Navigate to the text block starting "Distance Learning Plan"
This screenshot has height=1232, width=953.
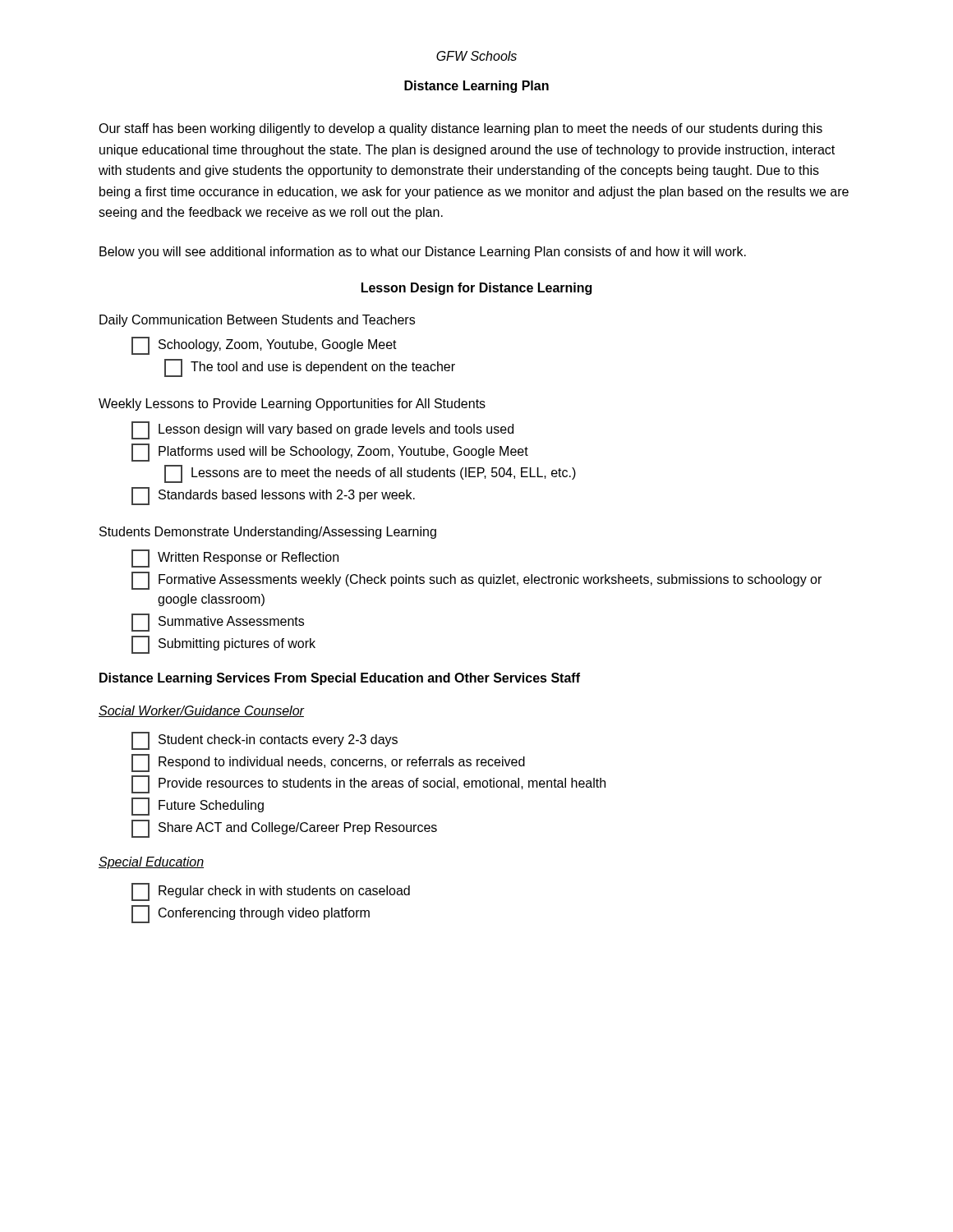(476, 86)
